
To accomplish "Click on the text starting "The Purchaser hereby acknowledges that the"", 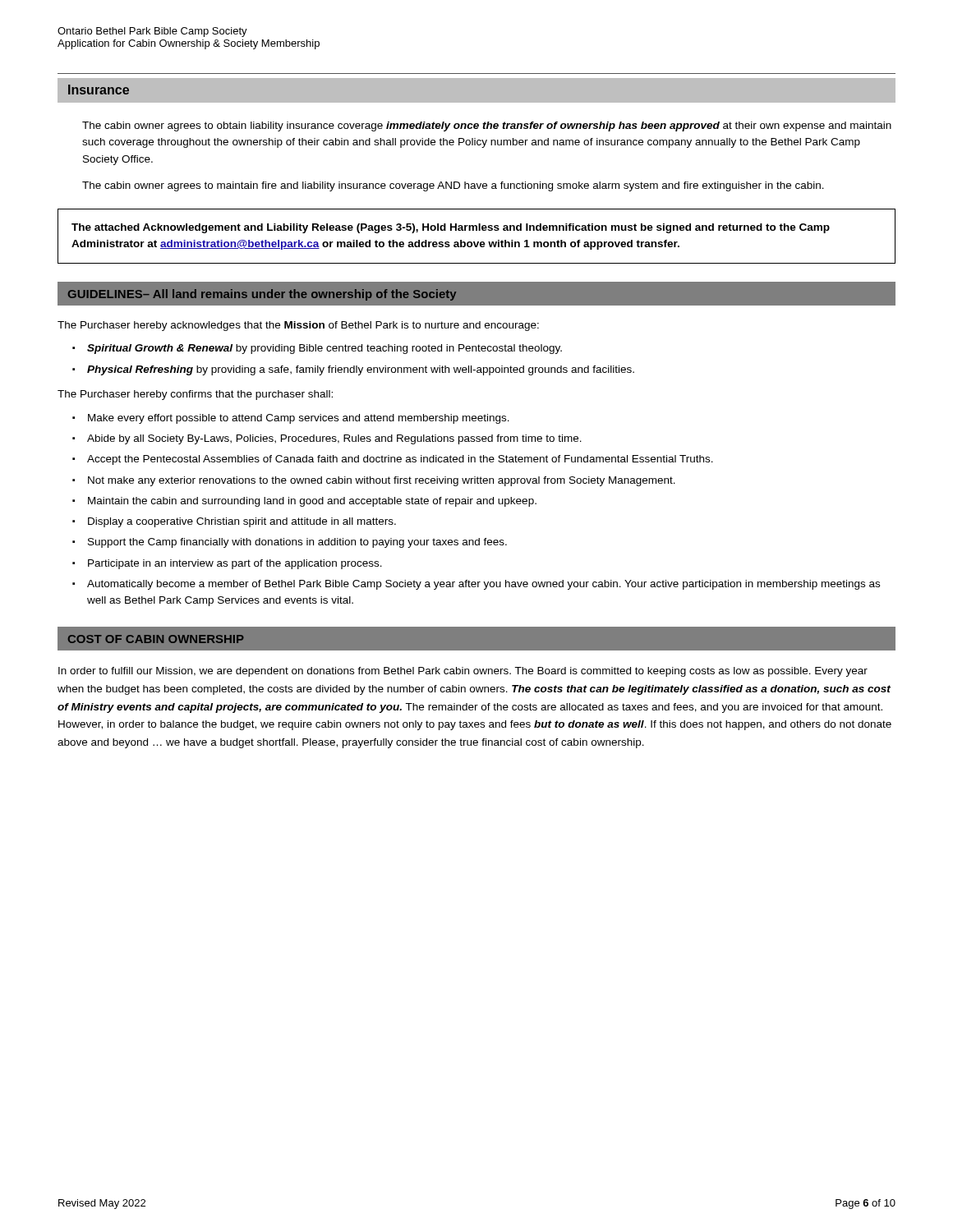I will pyautogui.click(x=299, y=324).
